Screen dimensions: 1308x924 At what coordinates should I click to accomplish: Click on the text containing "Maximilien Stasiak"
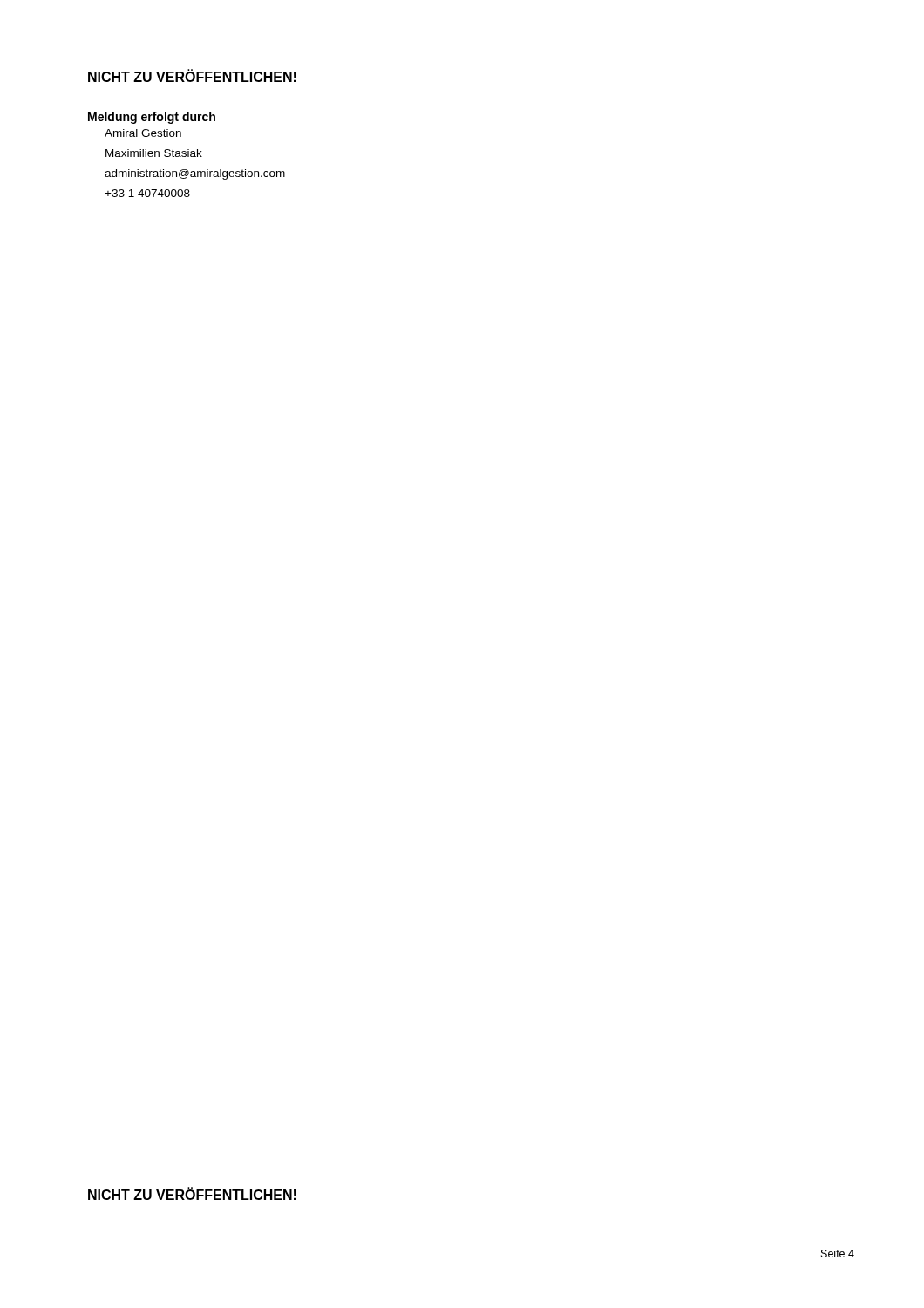coord(153,153)
